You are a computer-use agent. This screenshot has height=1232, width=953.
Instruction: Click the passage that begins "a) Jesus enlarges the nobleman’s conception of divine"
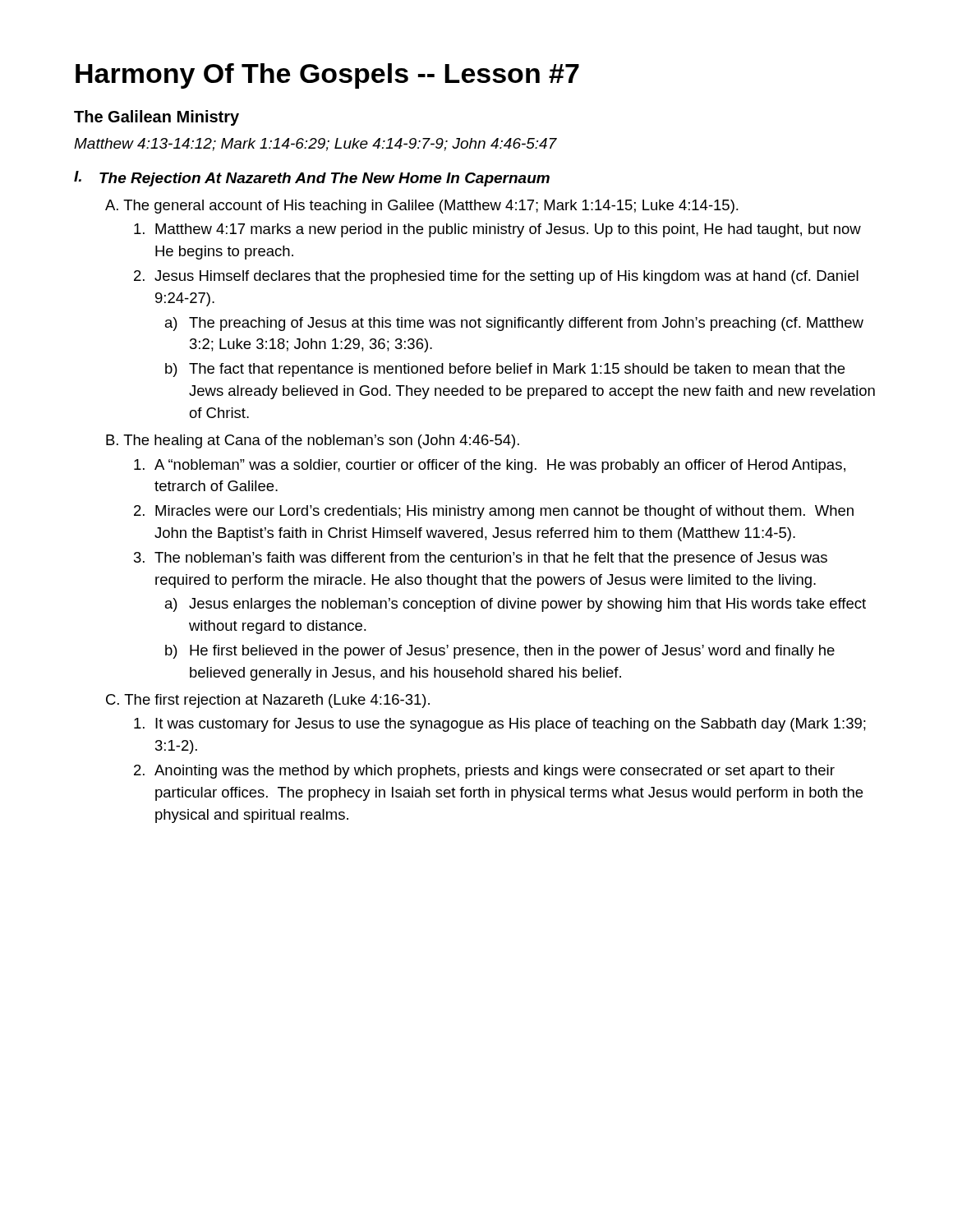pyautogui.click(x=522, y=615)
